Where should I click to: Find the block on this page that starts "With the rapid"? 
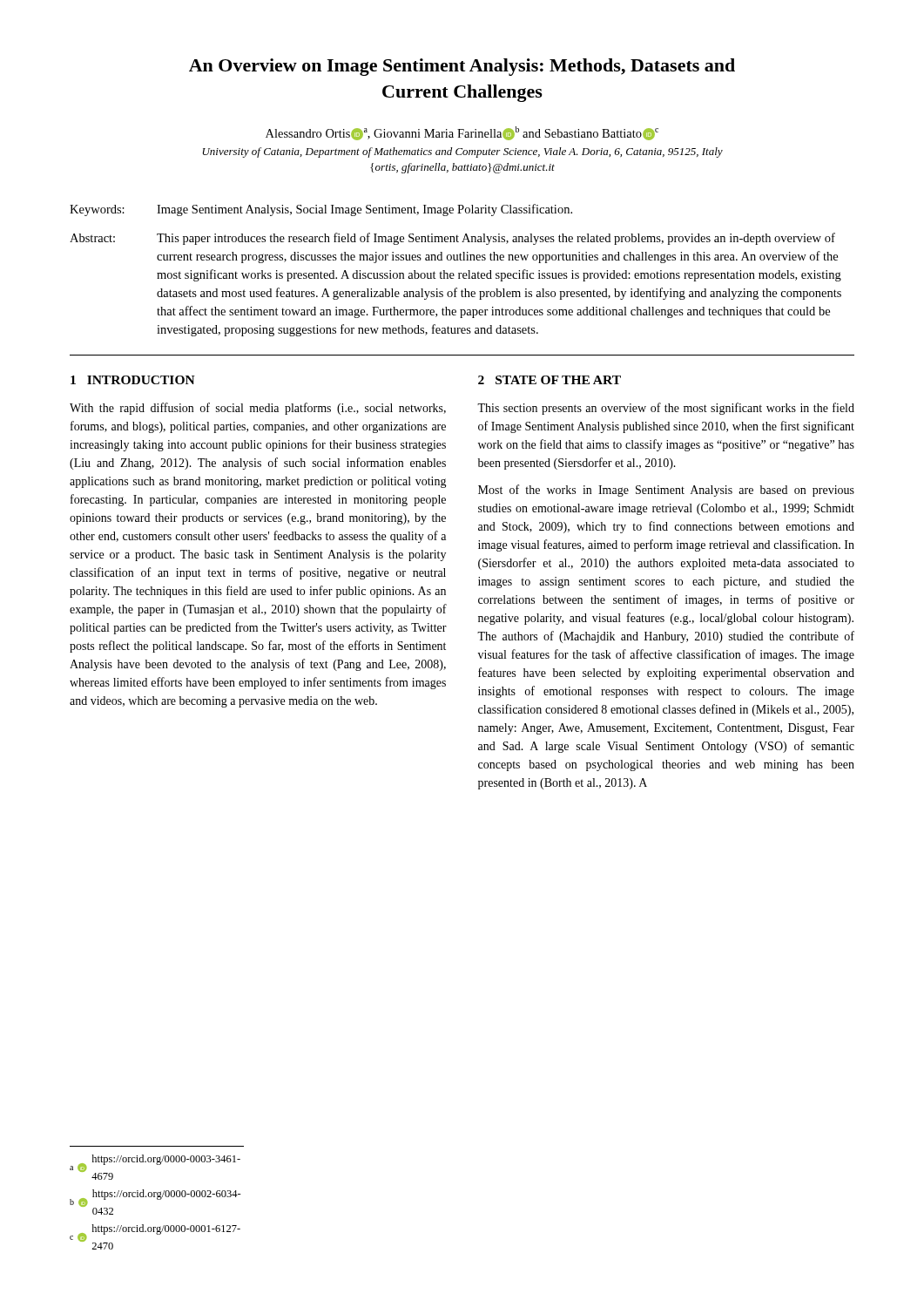point(258,554)
